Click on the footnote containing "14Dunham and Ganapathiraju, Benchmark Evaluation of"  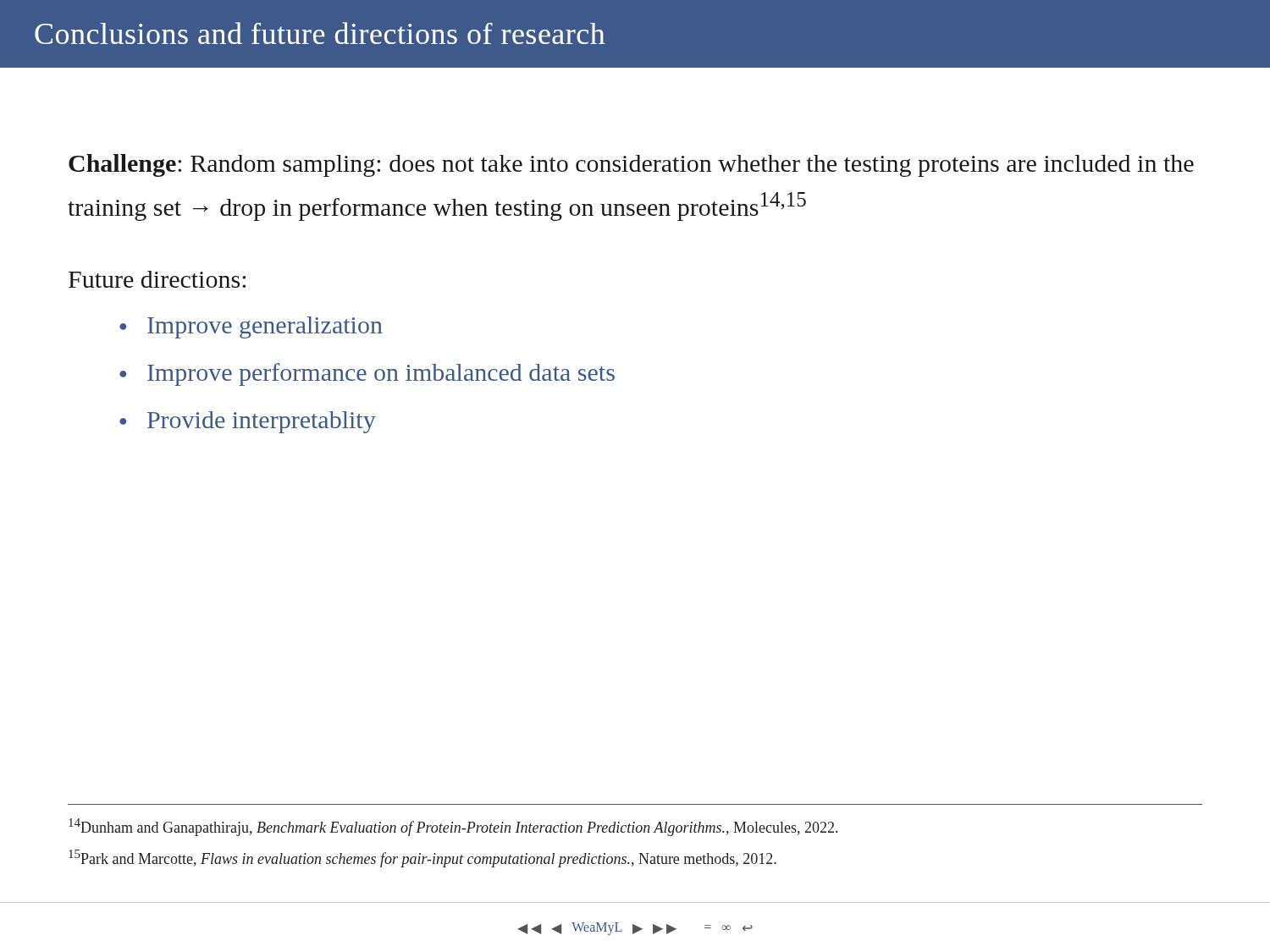[635, 842]
